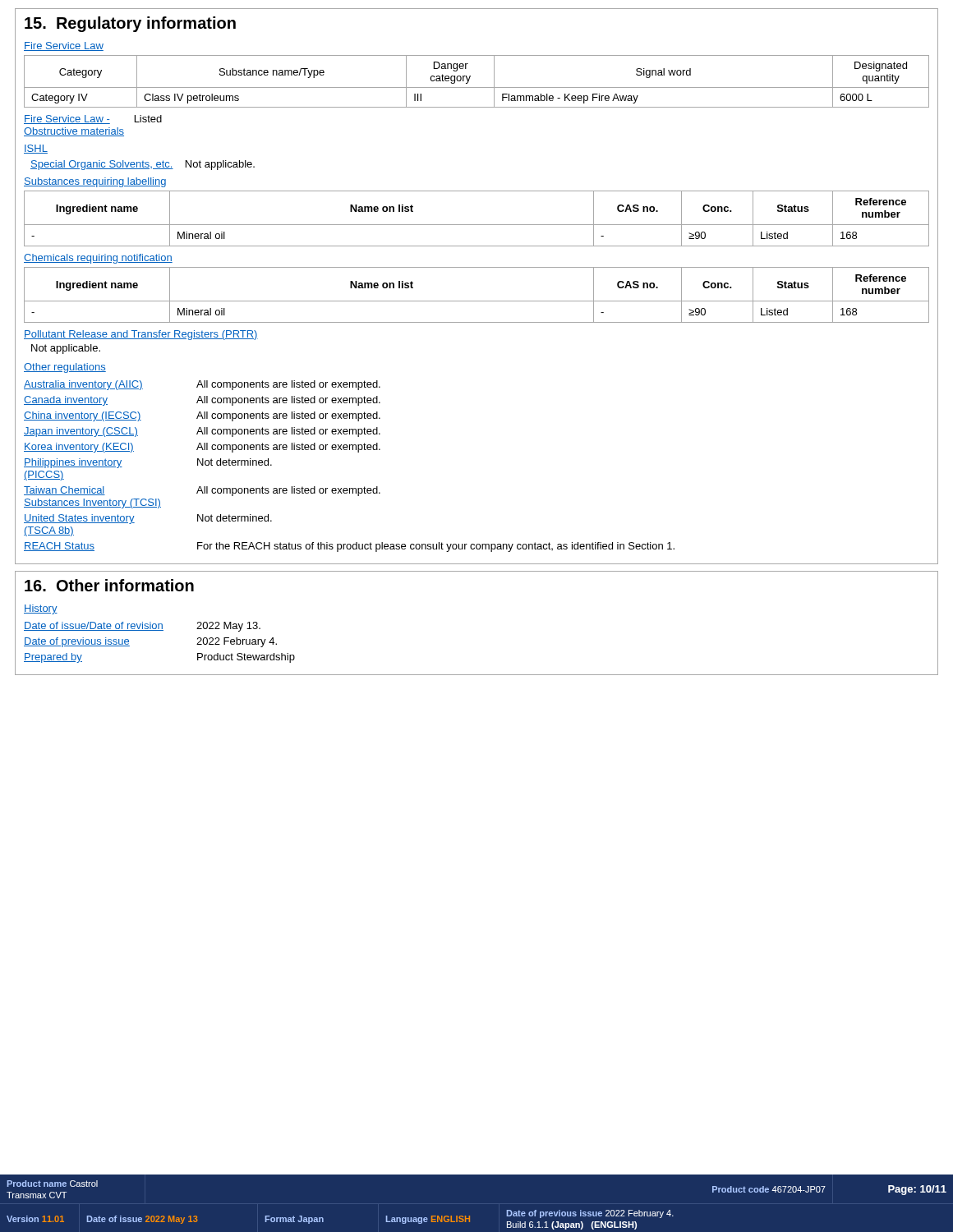
Task: Select the text starting "Taiwan ChemicalSubstances Inventory (TCSI) All components"
Action: click(x=202, y=491)
